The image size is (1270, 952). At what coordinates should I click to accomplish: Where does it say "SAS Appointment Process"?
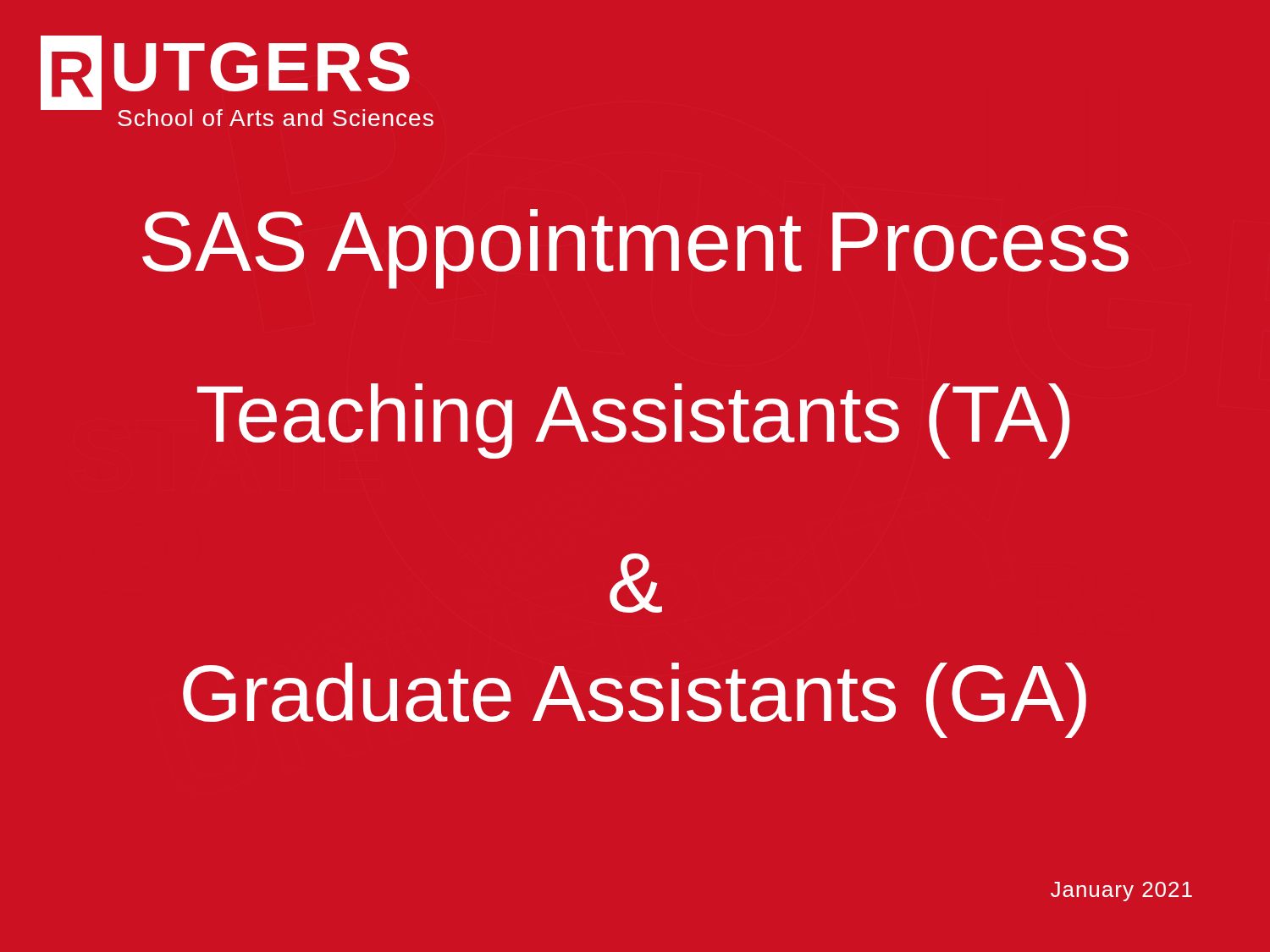[635, 241]
